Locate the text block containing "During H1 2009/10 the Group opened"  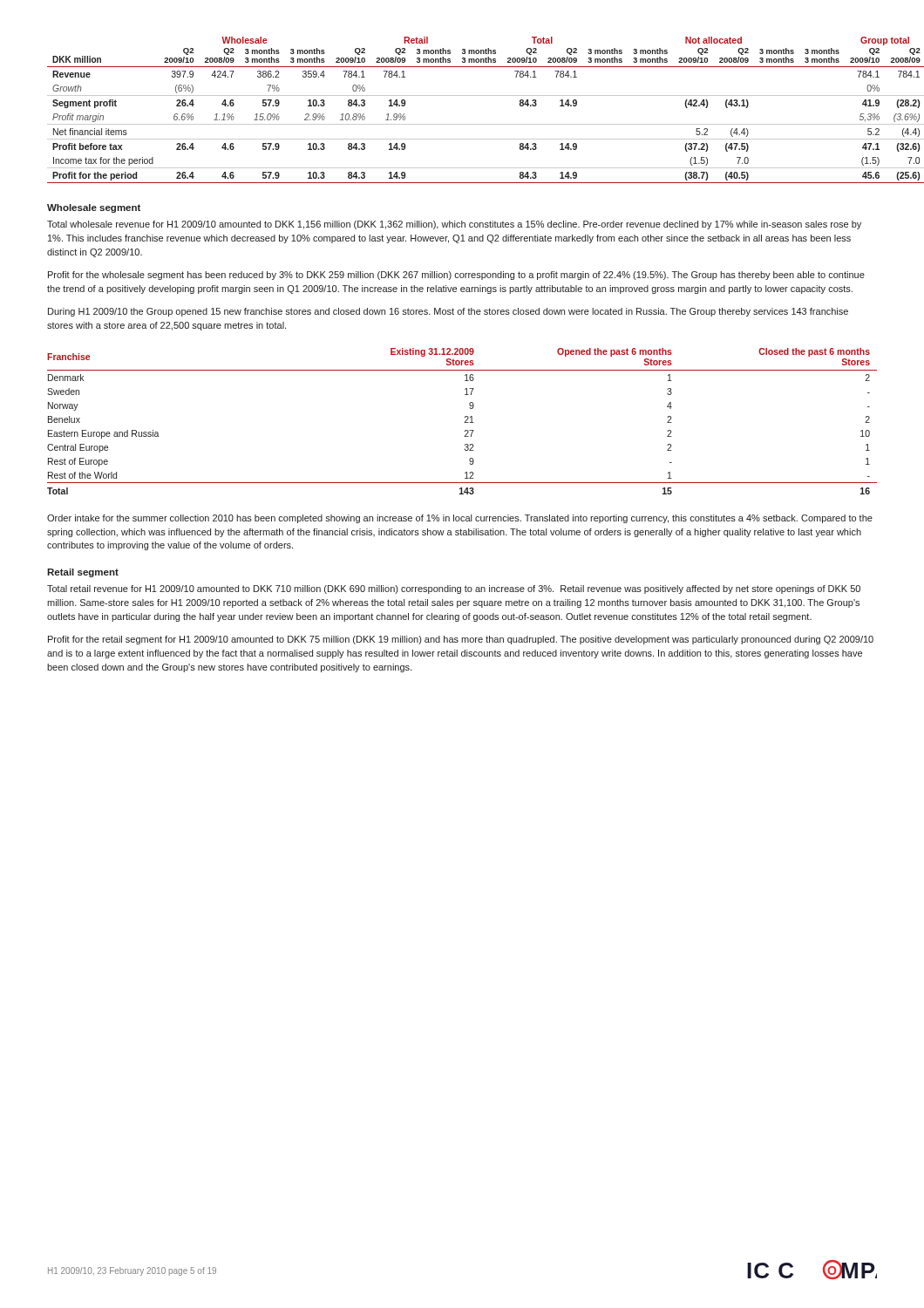point(448,318)
